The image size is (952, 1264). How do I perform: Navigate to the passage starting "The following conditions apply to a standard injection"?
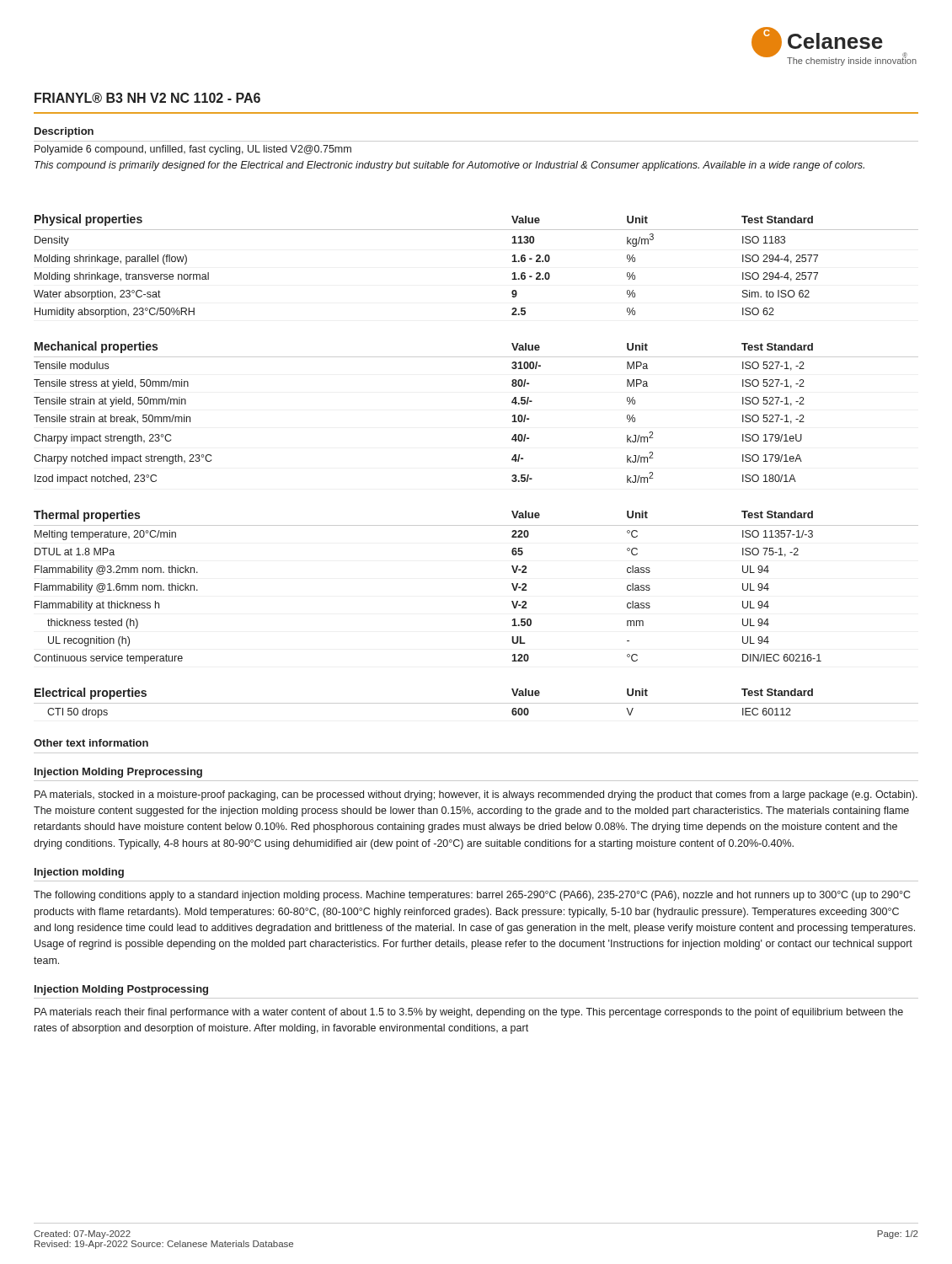click(x=476, y=928)
